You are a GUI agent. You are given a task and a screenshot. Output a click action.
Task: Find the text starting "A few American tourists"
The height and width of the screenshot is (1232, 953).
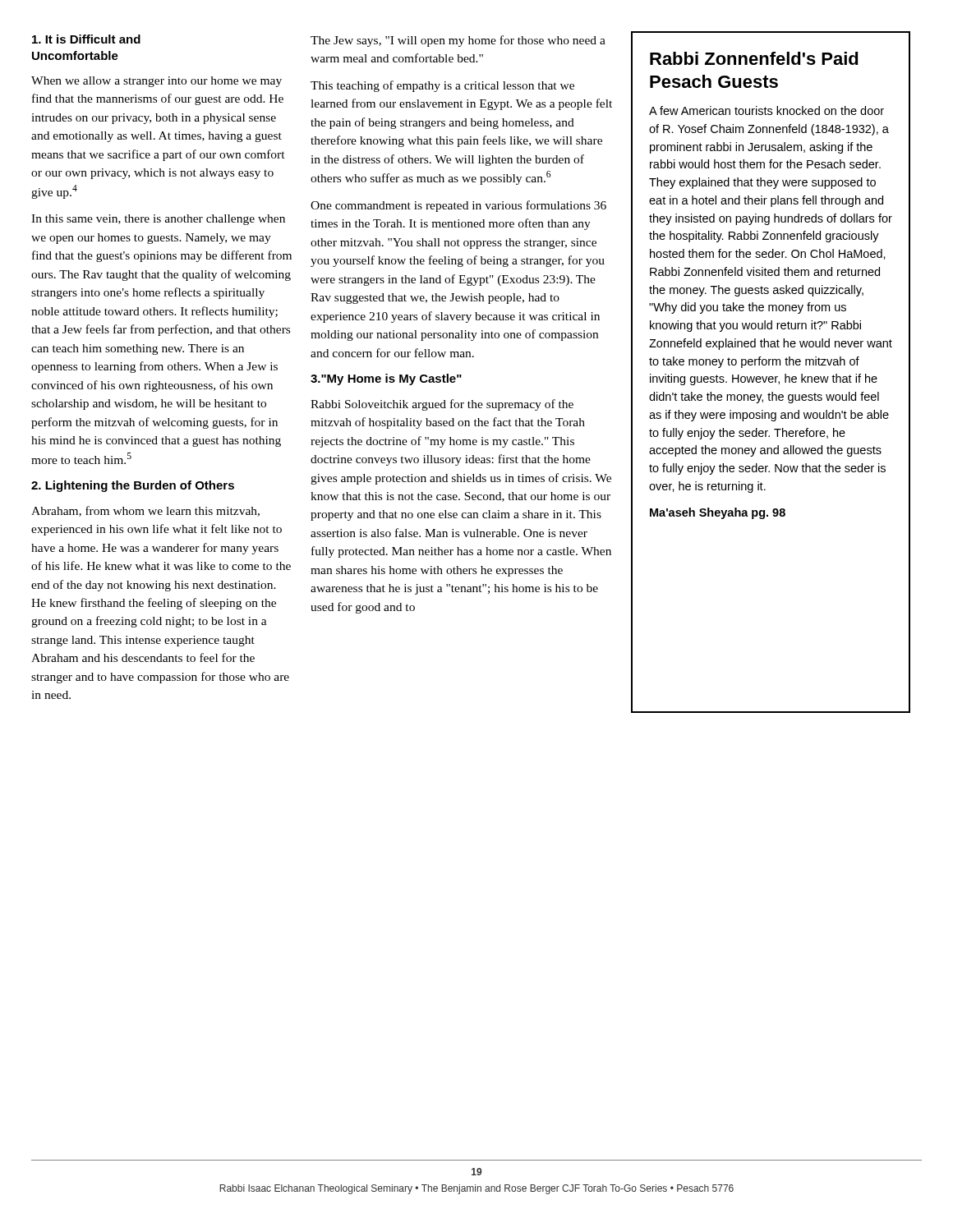click(771, 299)
